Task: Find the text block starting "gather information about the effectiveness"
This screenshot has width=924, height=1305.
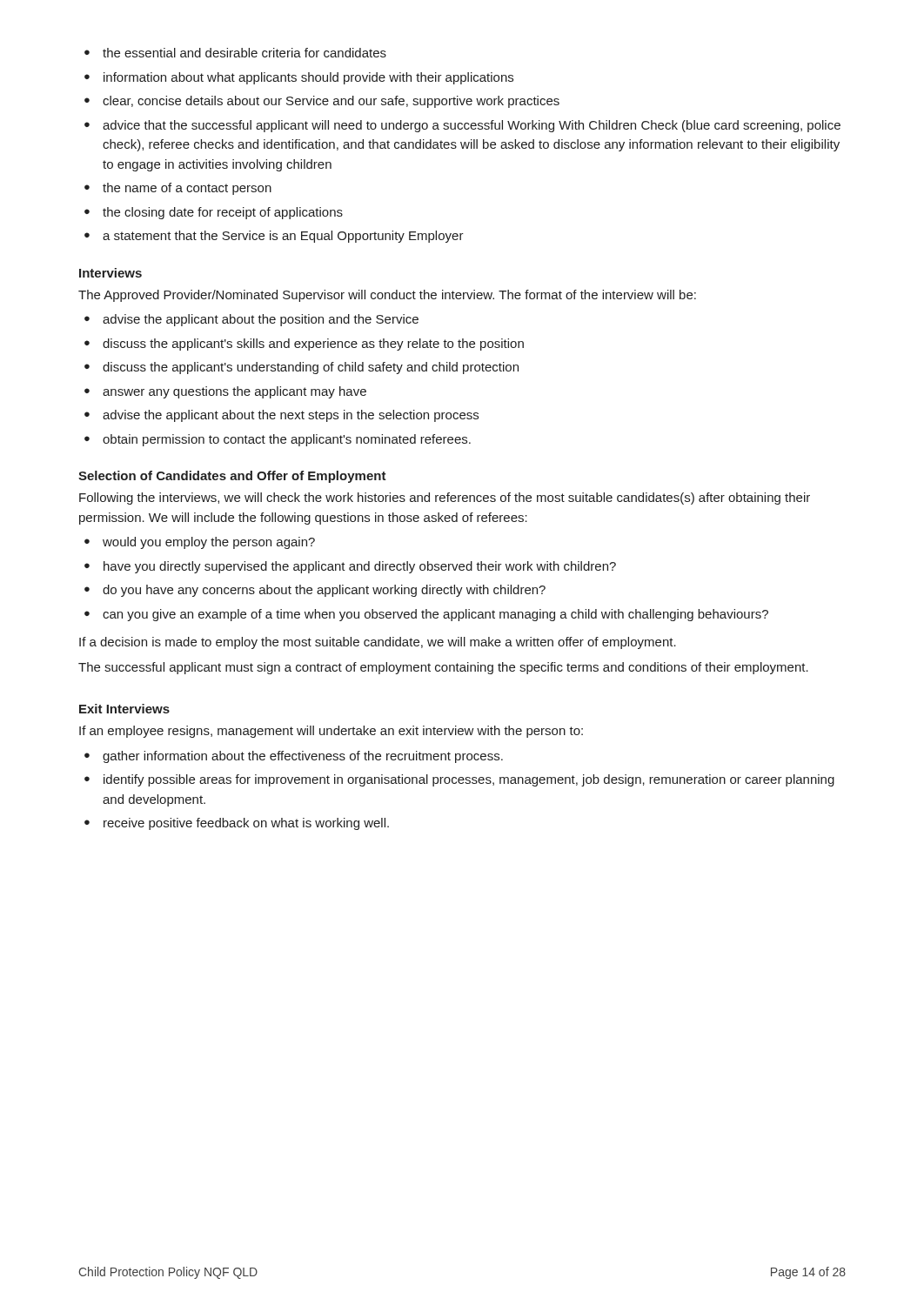Action: pyautogui.click(x=303, y=755)
